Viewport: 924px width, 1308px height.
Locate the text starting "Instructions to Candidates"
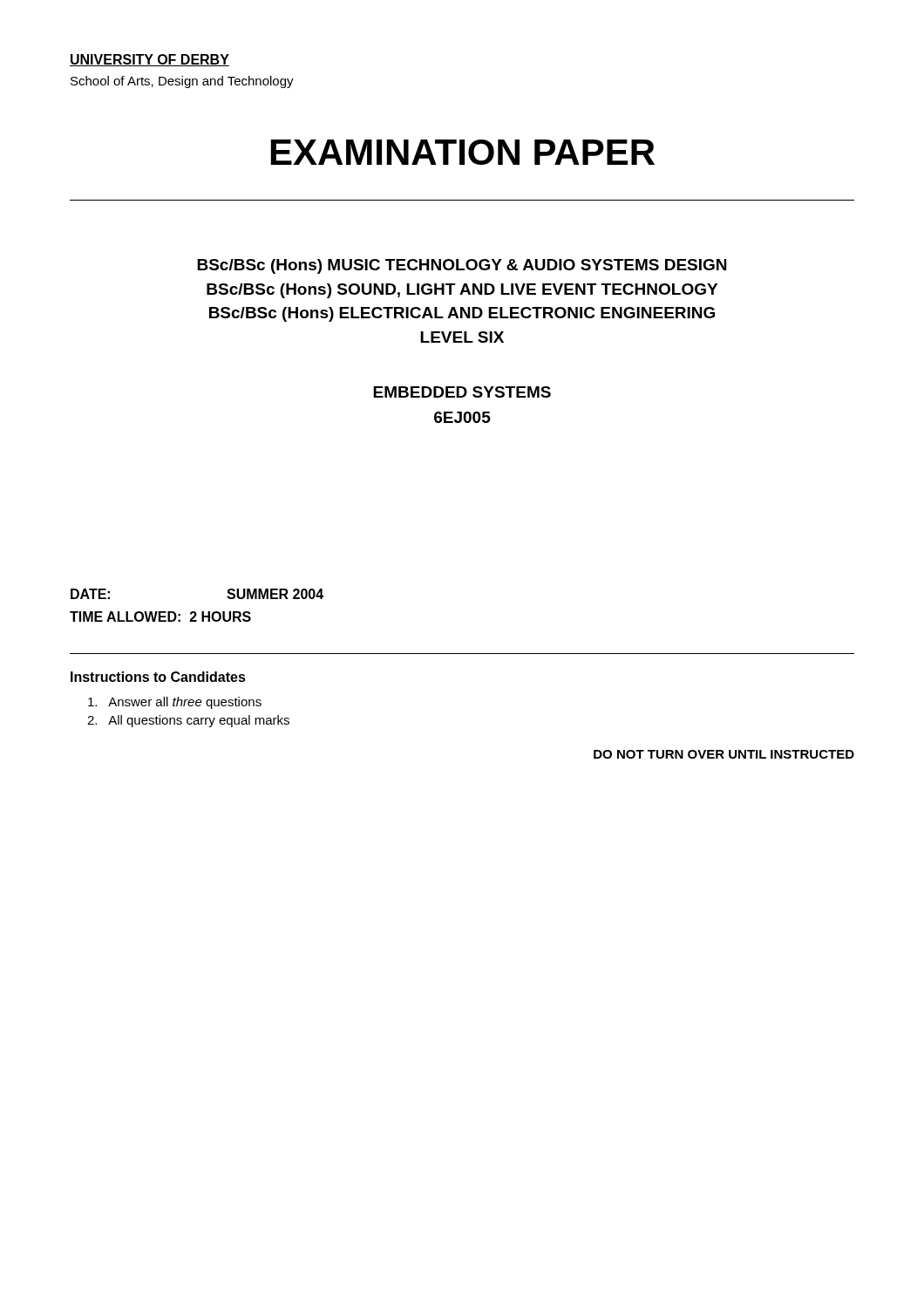[158, 677]
